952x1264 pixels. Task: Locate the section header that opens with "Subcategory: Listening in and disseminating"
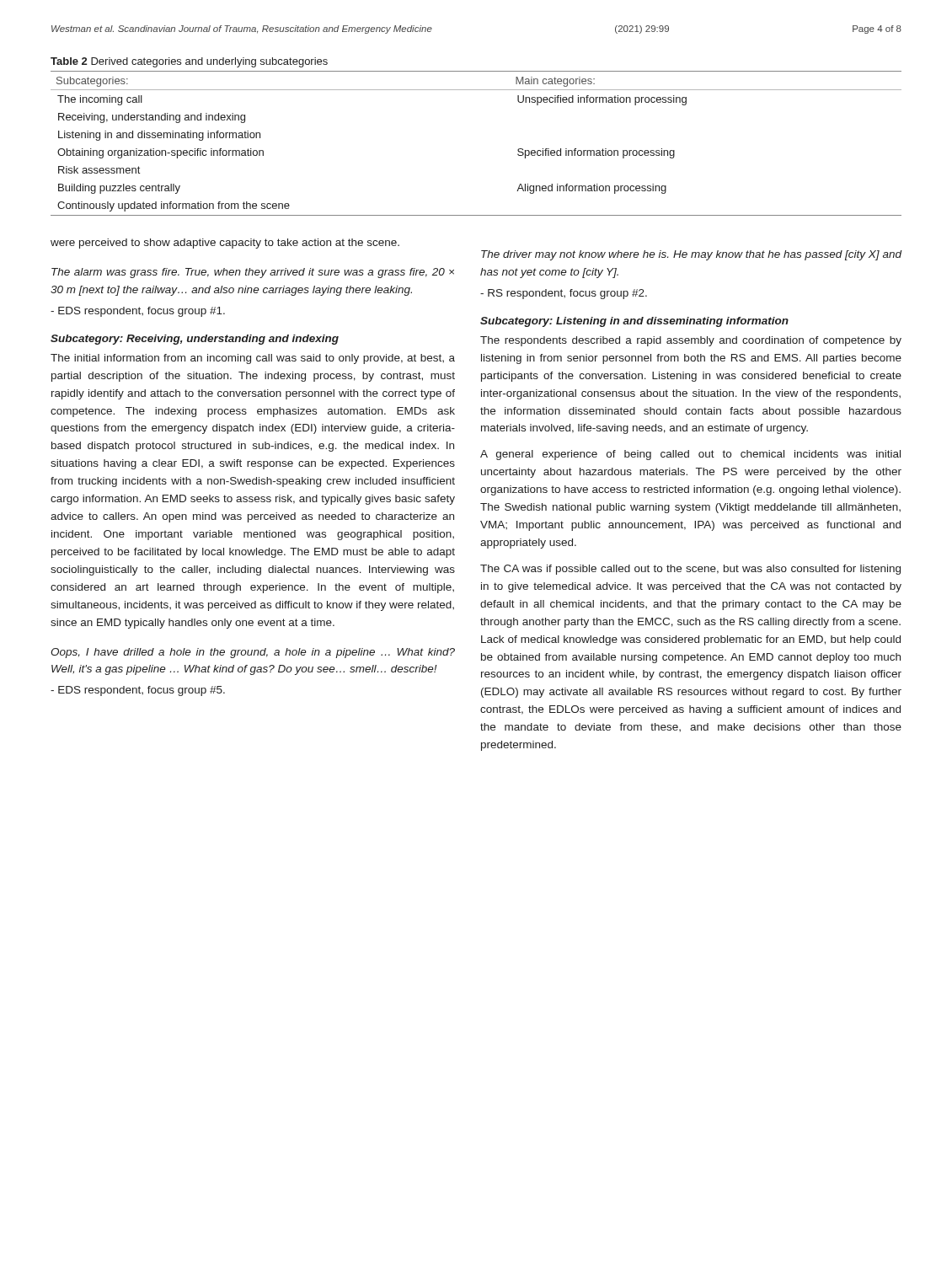click(634, 321)
